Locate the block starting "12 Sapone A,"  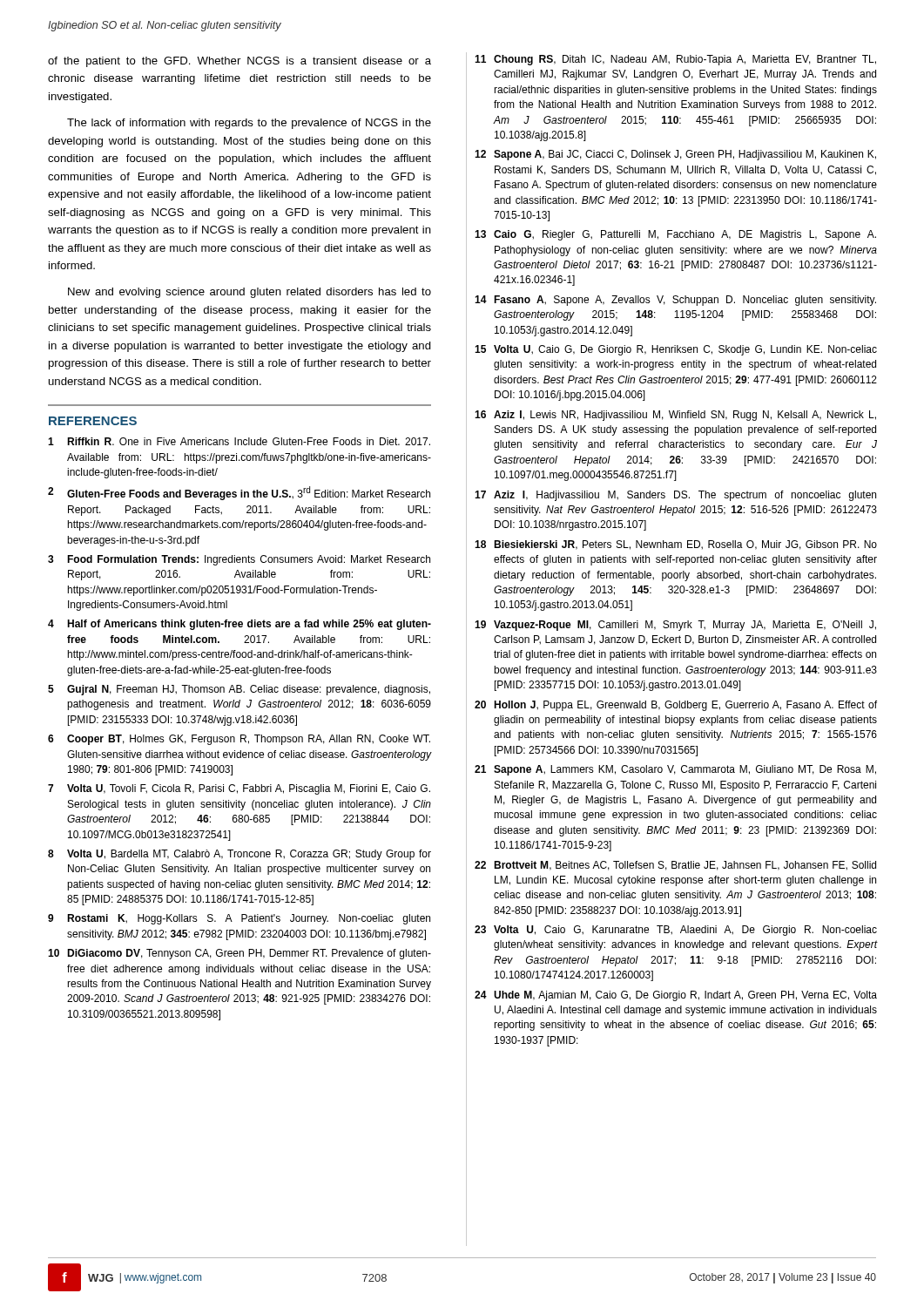click(x=676, y=185)
